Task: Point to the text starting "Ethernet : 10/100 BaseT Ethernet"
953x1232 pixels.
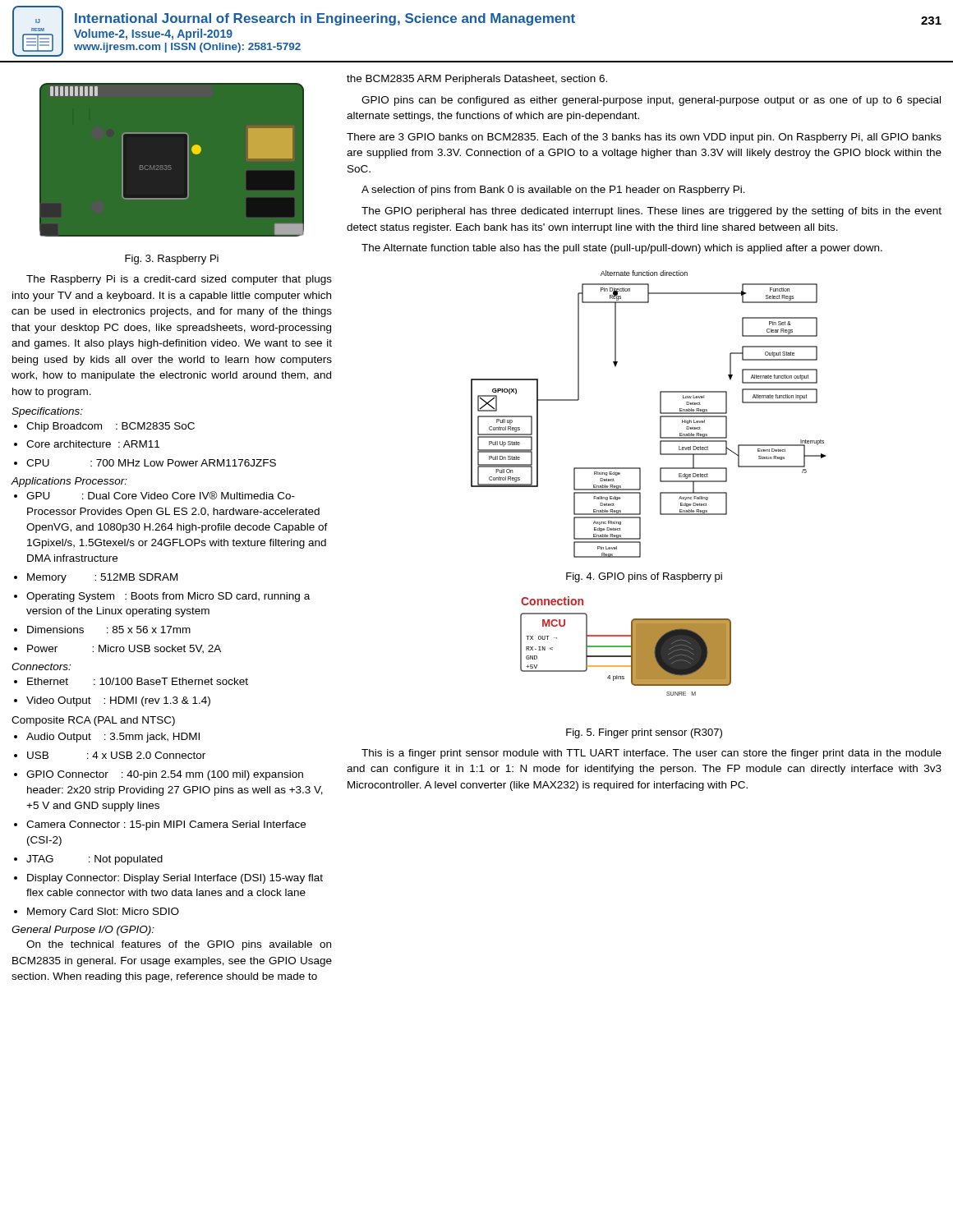Action: coord(179,682)
